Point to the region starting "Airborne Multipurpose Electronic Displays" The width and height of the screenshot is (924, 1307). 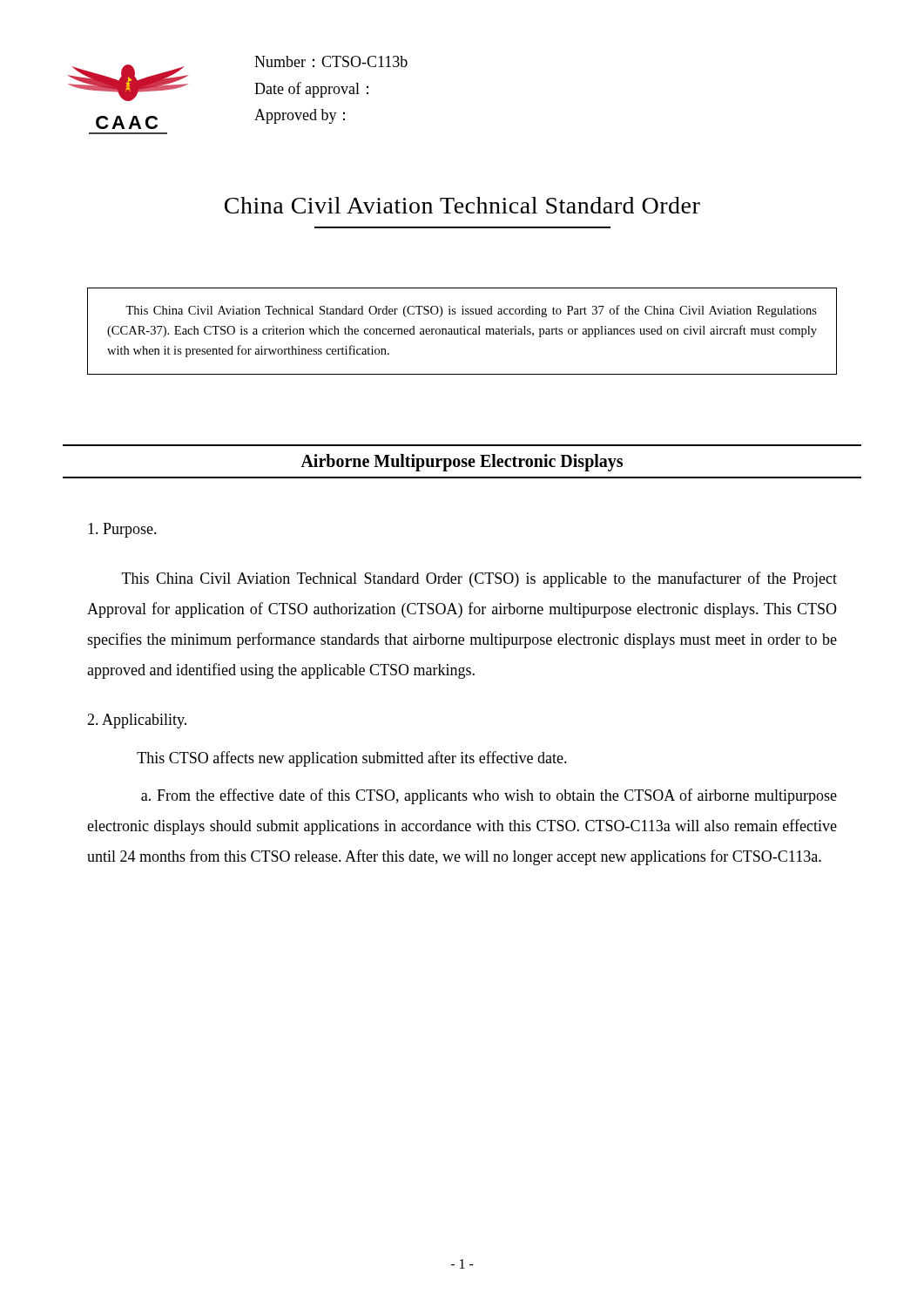[x=462, y=461]
